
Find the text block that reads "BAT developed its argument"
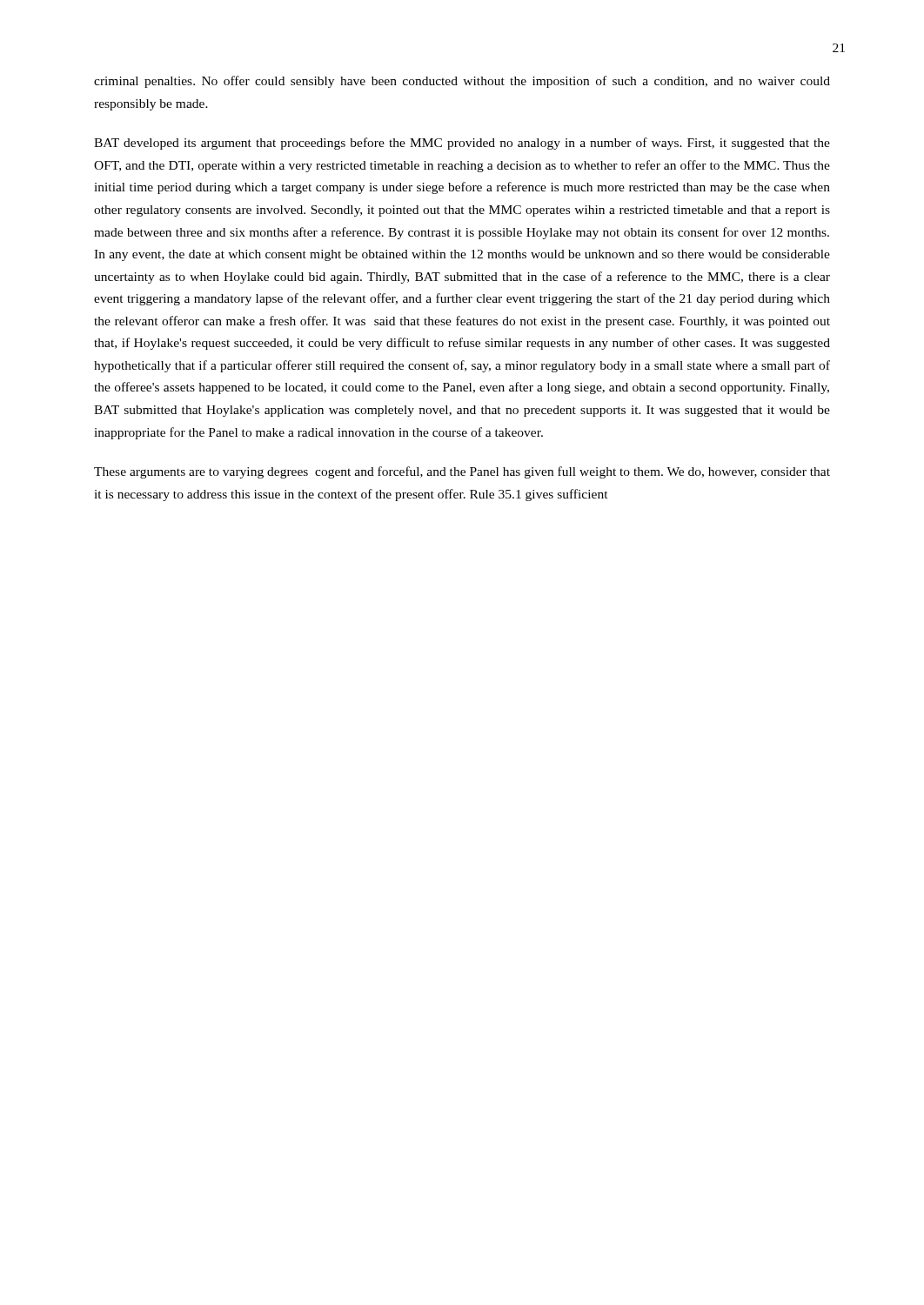(462, 287)
